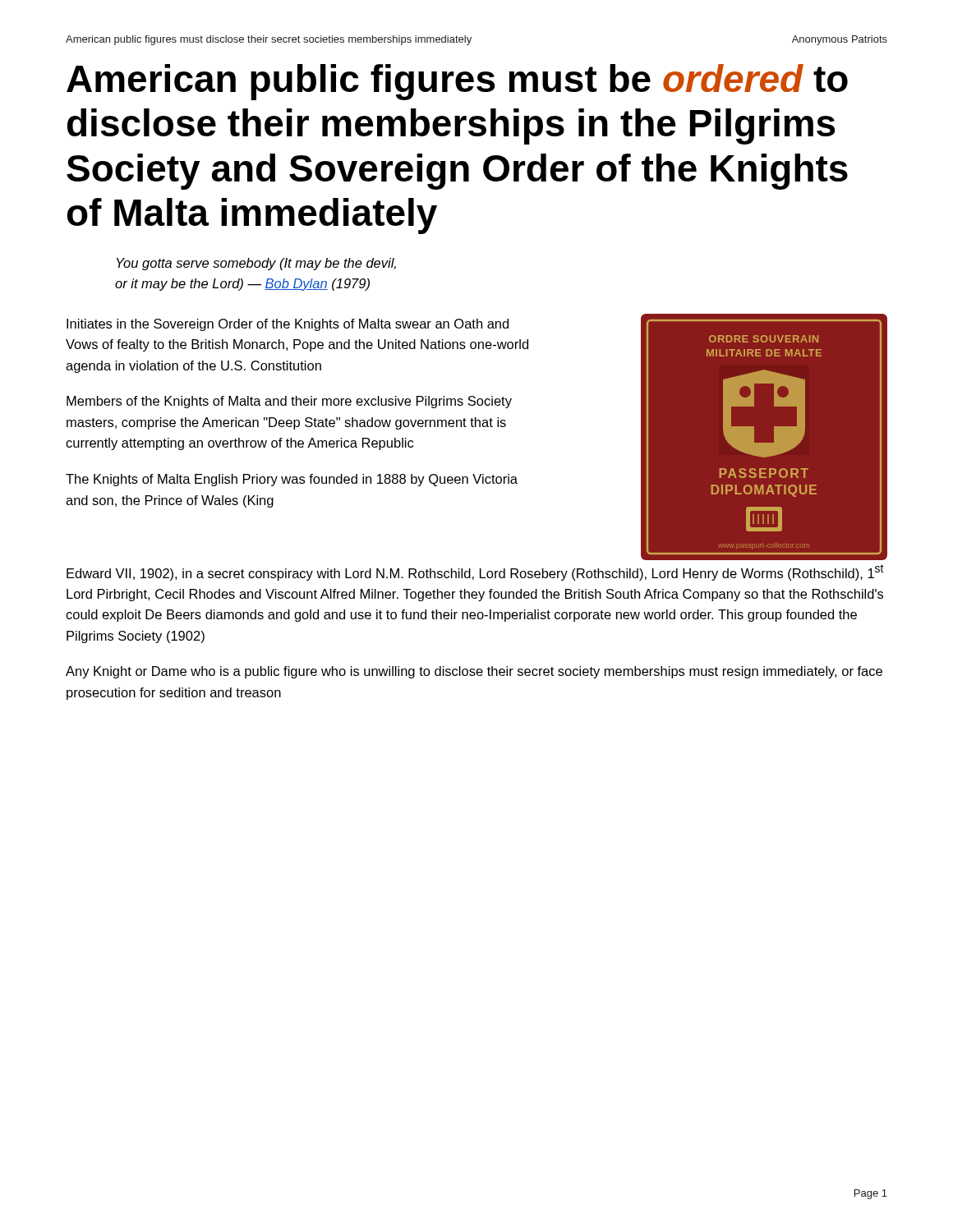This screenshot has height=1232, width=953.
Task: Find the block on this page that starts "You gotta serve somebody (It"
Action: pyautogui.click(x=256, y=264)
